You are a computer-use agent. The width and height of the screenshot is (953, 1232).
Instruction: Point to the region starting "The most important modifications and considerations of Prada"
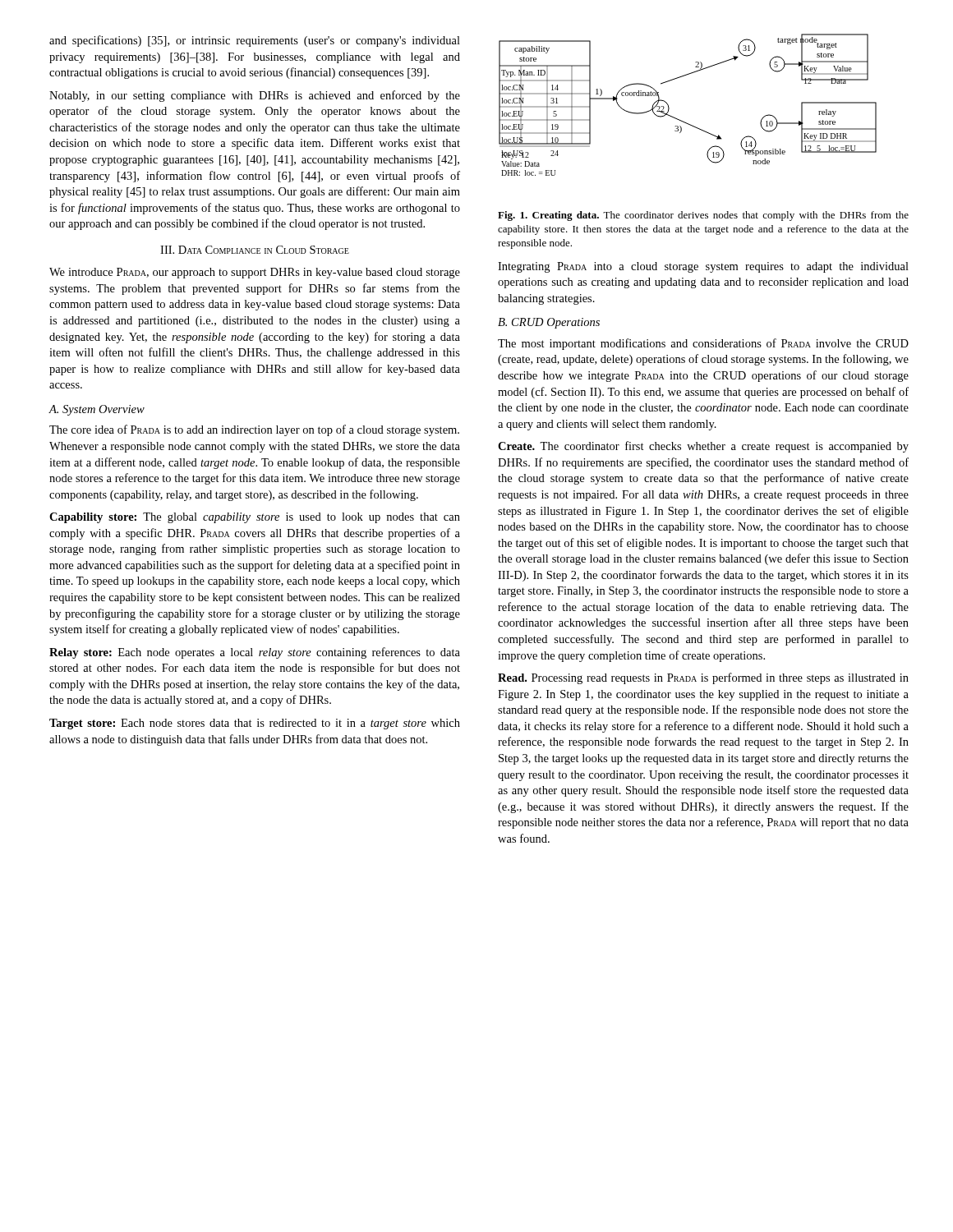[703, 384]
